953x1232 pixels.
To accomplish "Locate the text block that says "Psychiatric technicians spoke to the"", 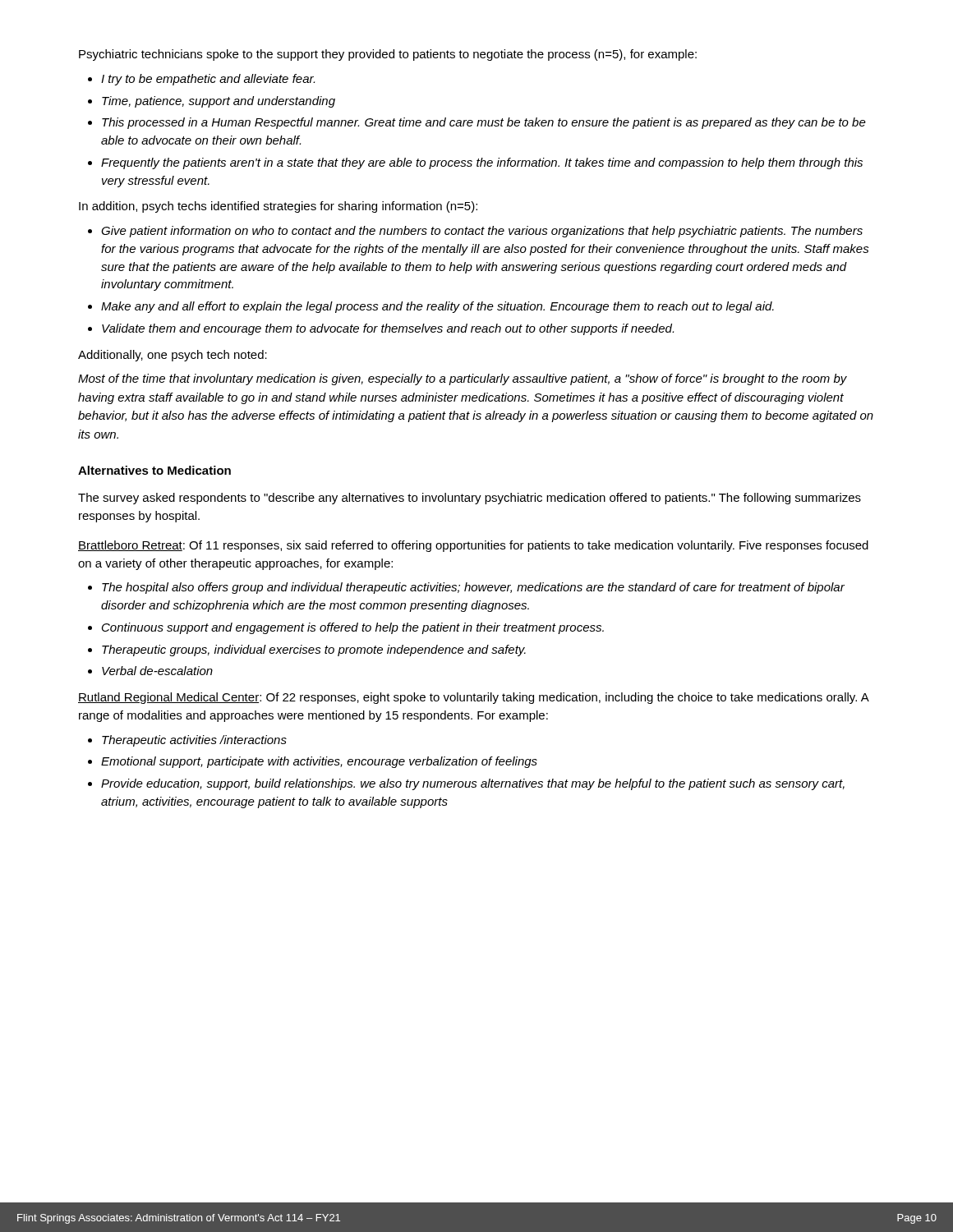I will click(388, 54).
